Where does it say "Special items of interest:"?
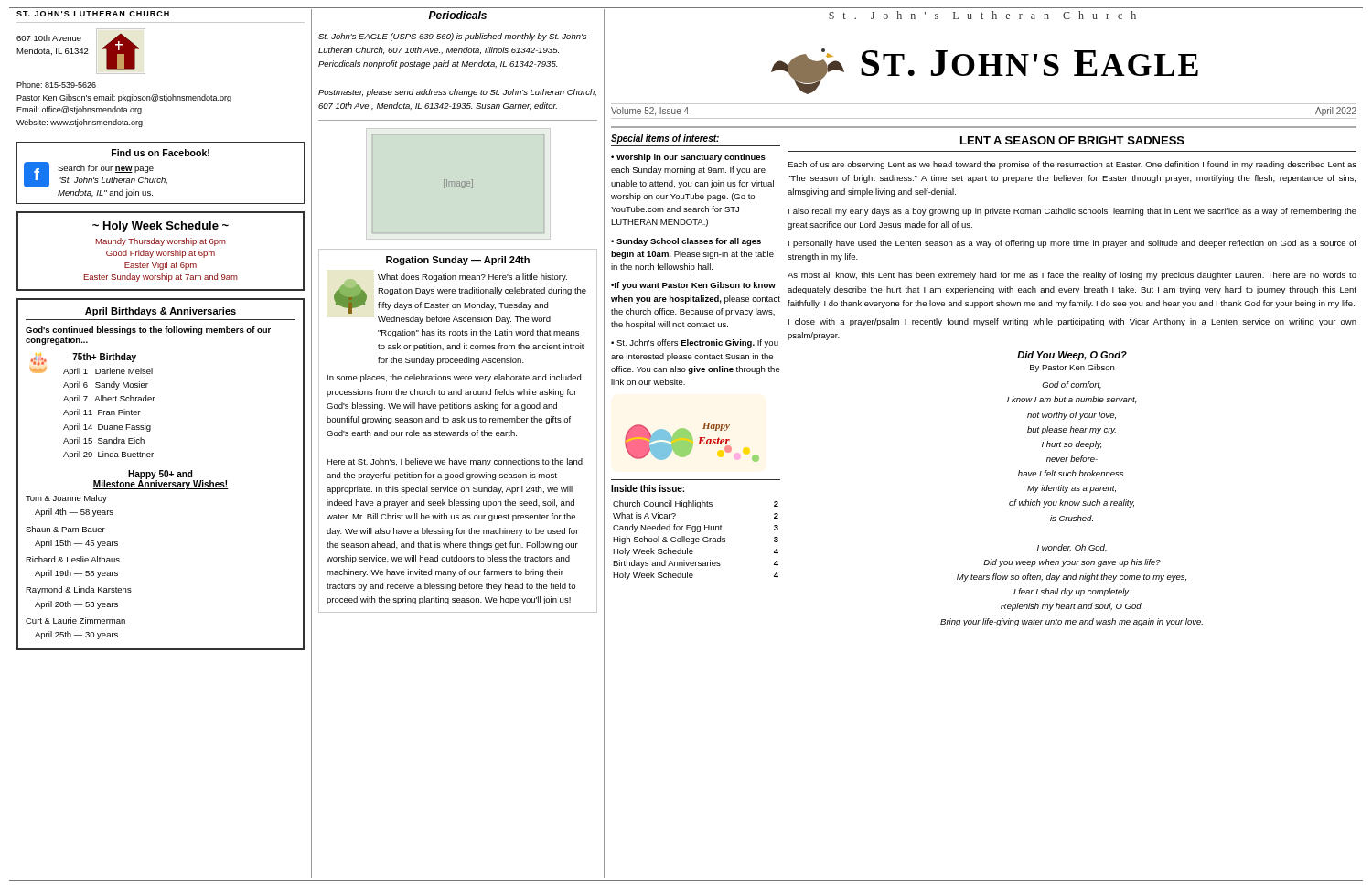Viewport: 1372px width, 888px height. [665, 139]
